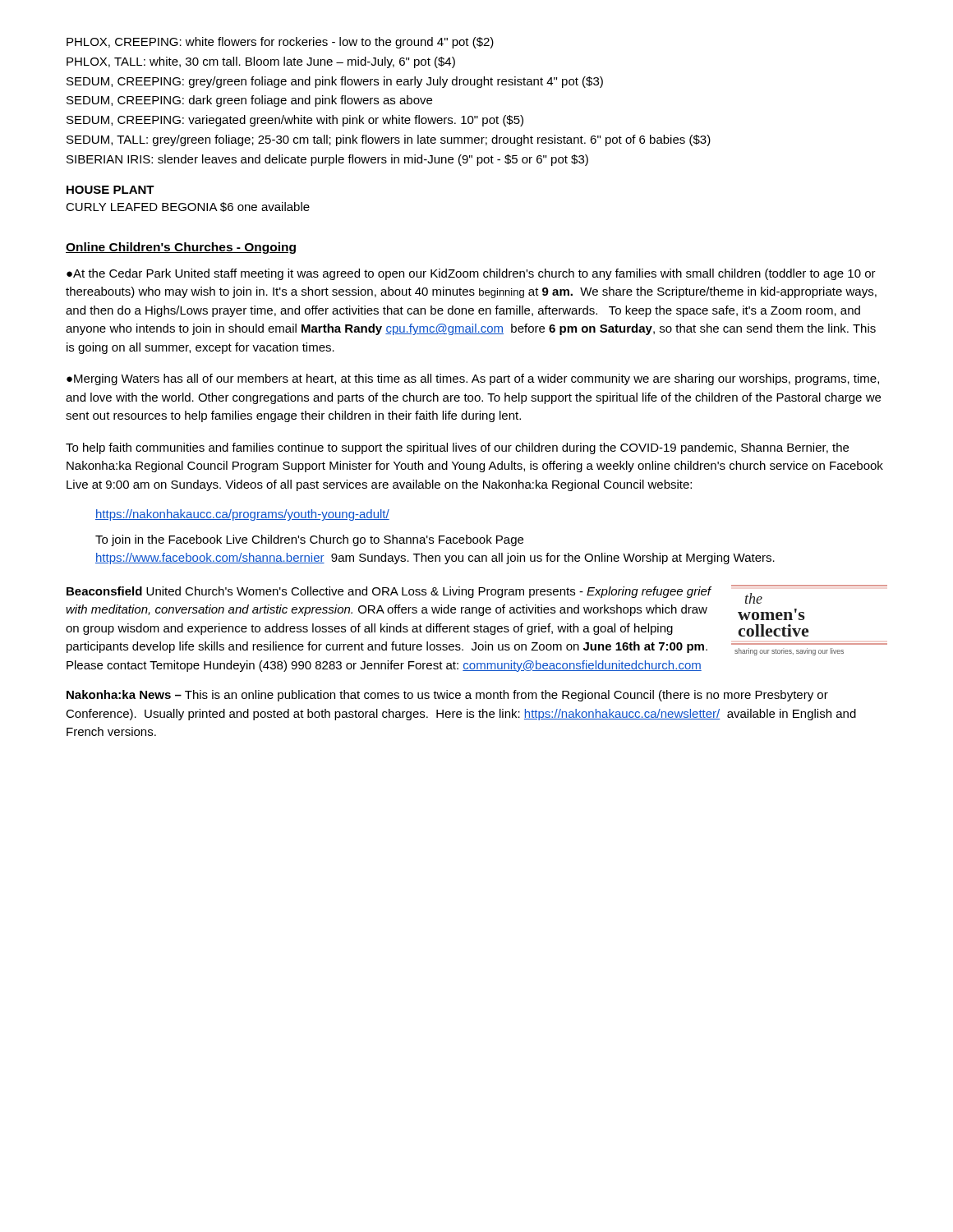
Task: Find the passage starting "PHLOX, CREEPING: white flowers"
Action: pyautogui.click(x=280, y=41)
